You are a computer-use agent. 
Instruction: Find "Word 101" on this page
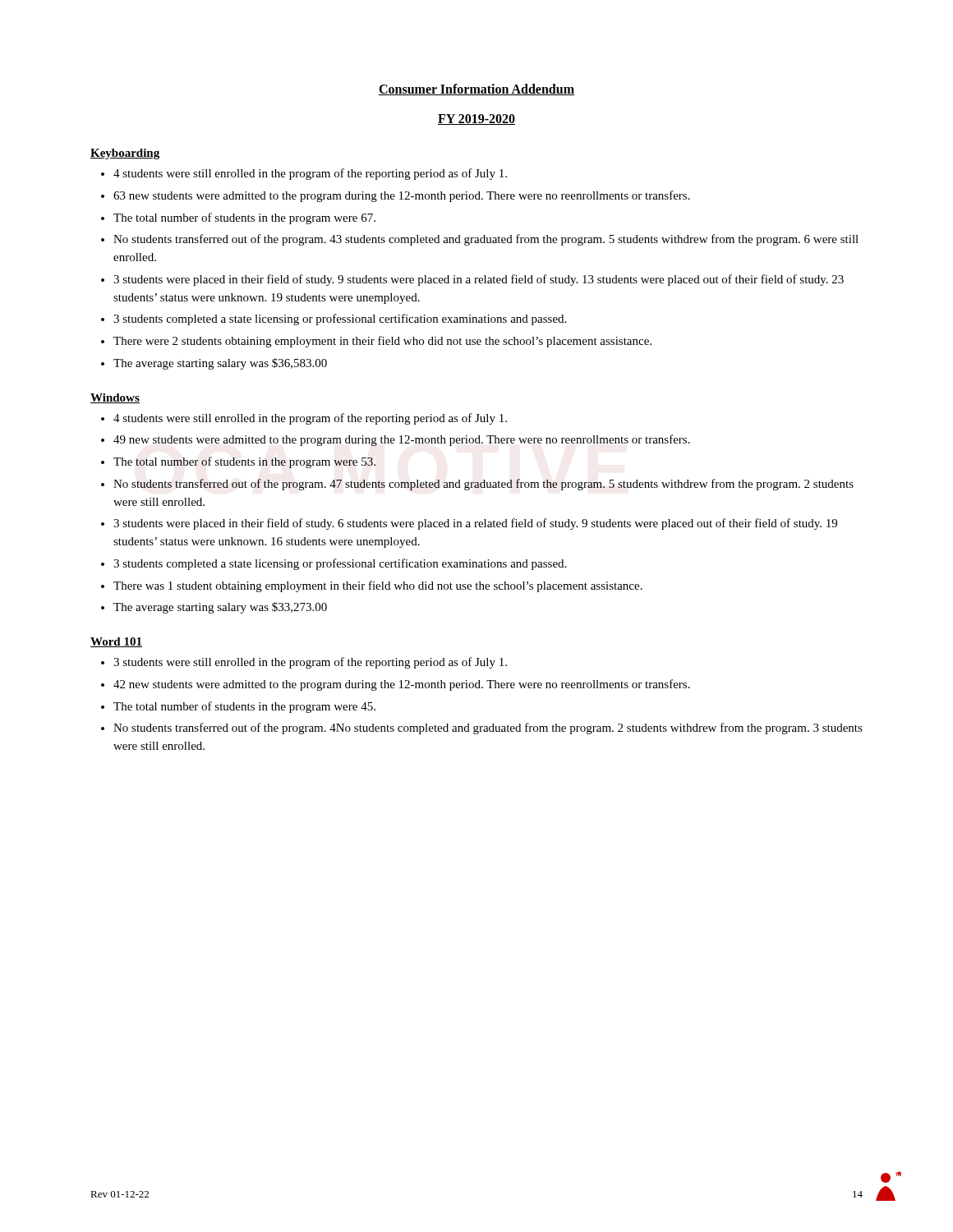coord(116,641)
